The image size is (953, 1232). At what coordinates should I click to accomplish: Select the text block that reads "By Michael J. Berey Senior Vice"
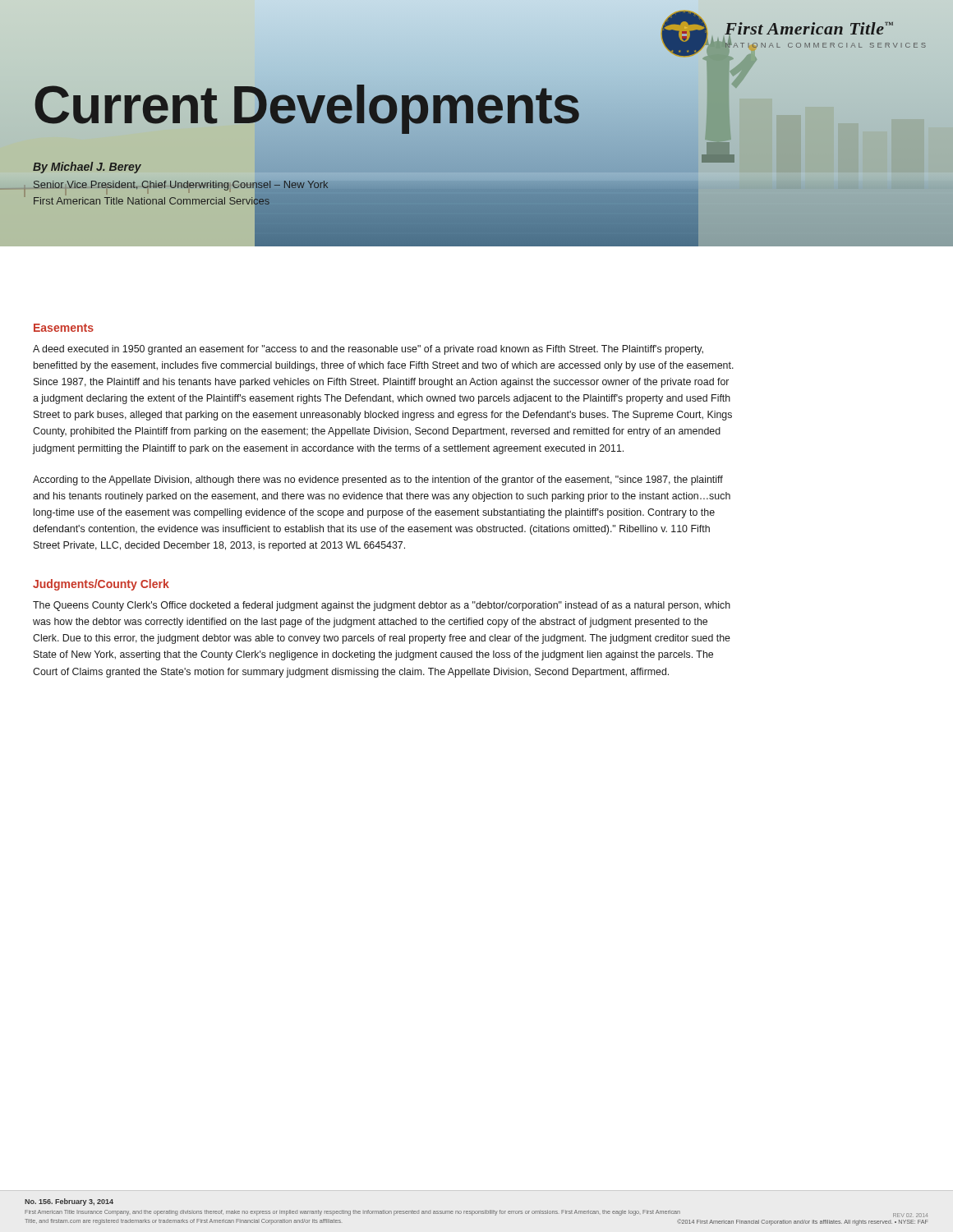point(181,185)
